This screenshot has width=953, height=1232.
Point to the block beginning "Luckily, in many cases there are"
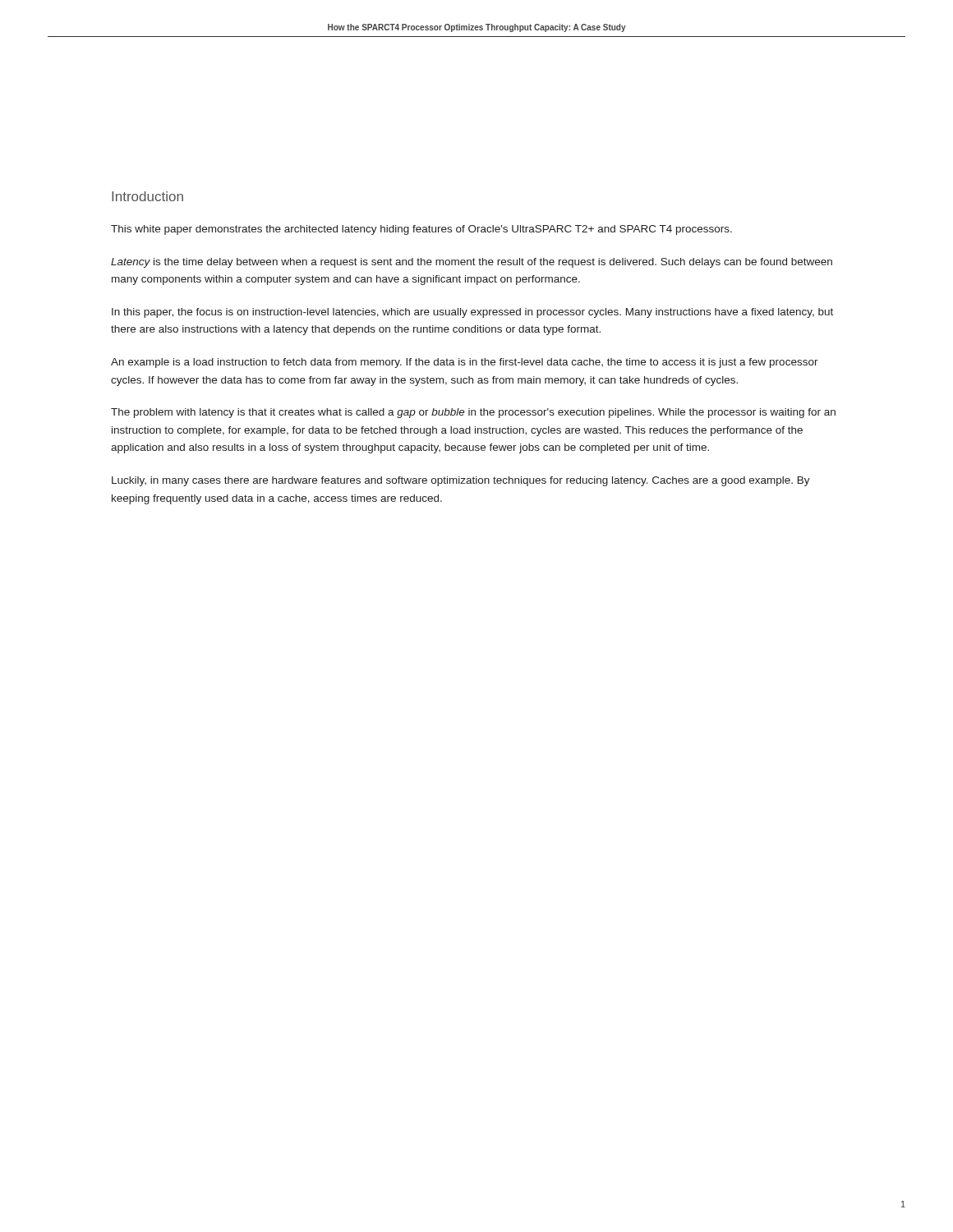coord(460,489)
